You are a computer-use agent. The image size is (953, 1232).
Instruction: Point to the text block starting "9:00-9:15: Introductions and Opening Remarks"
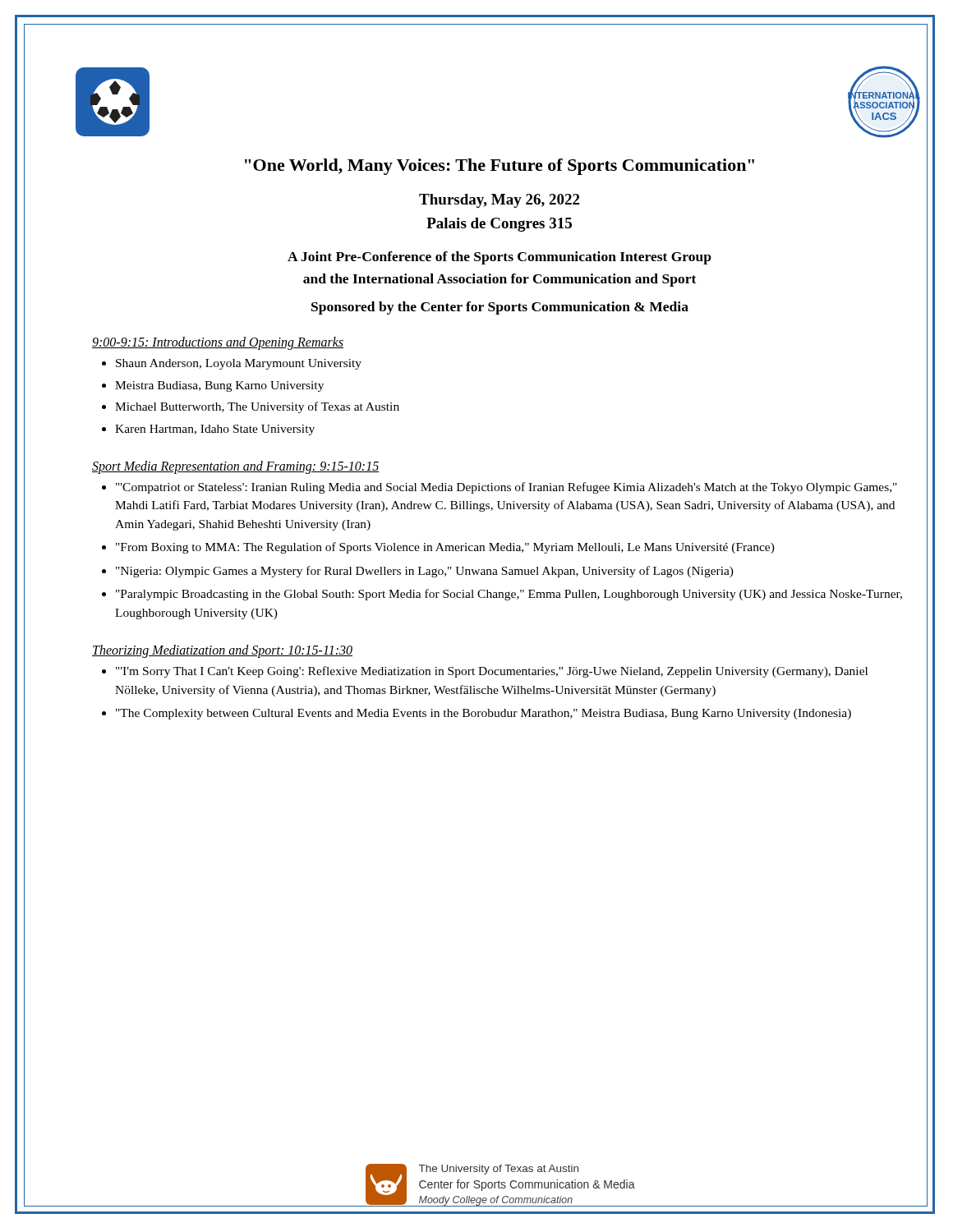[x=218, y=342]
